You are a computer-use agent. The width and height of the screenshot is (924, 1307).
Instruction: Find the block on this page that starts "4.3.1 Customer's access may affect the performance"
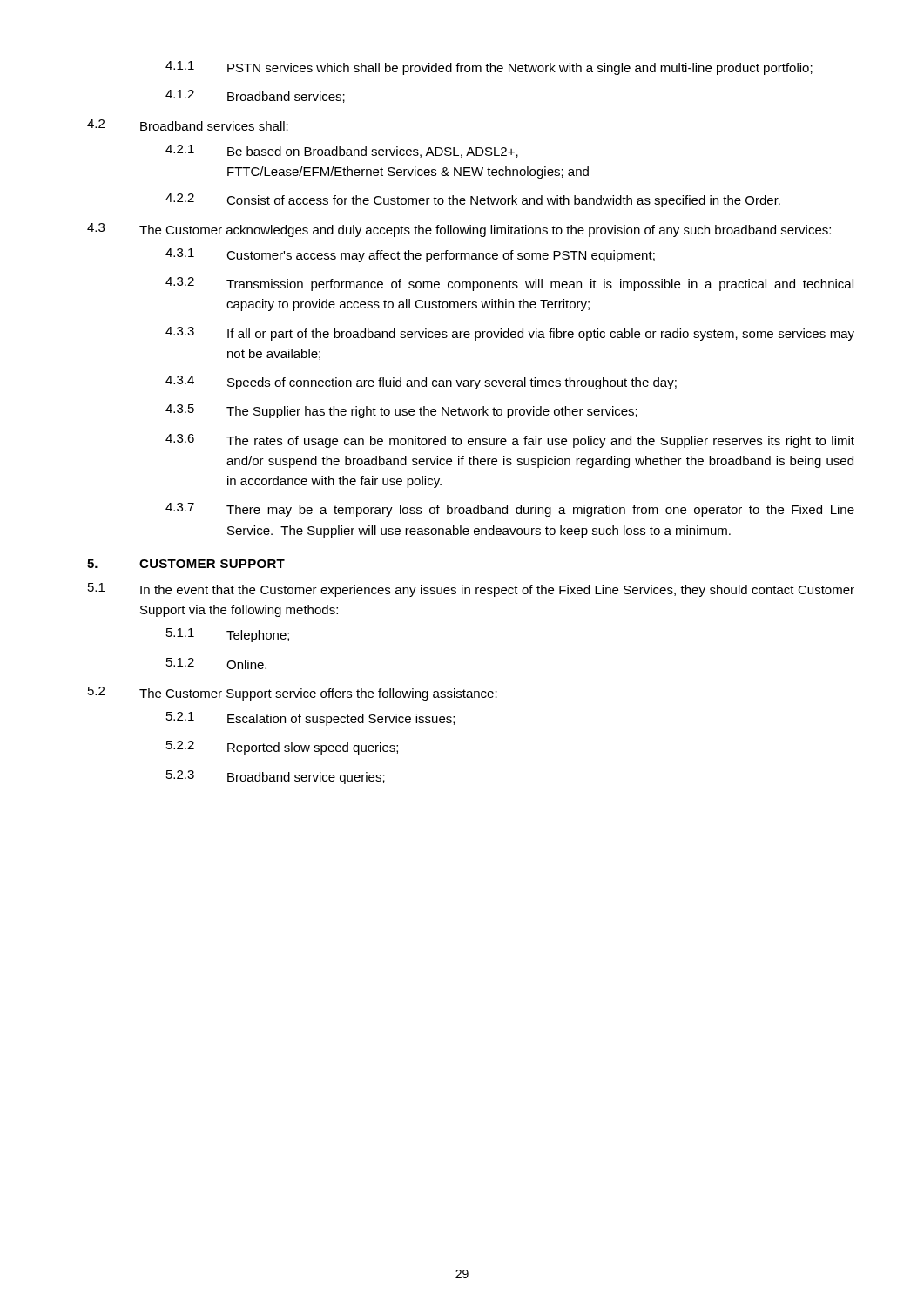point(510,255)
